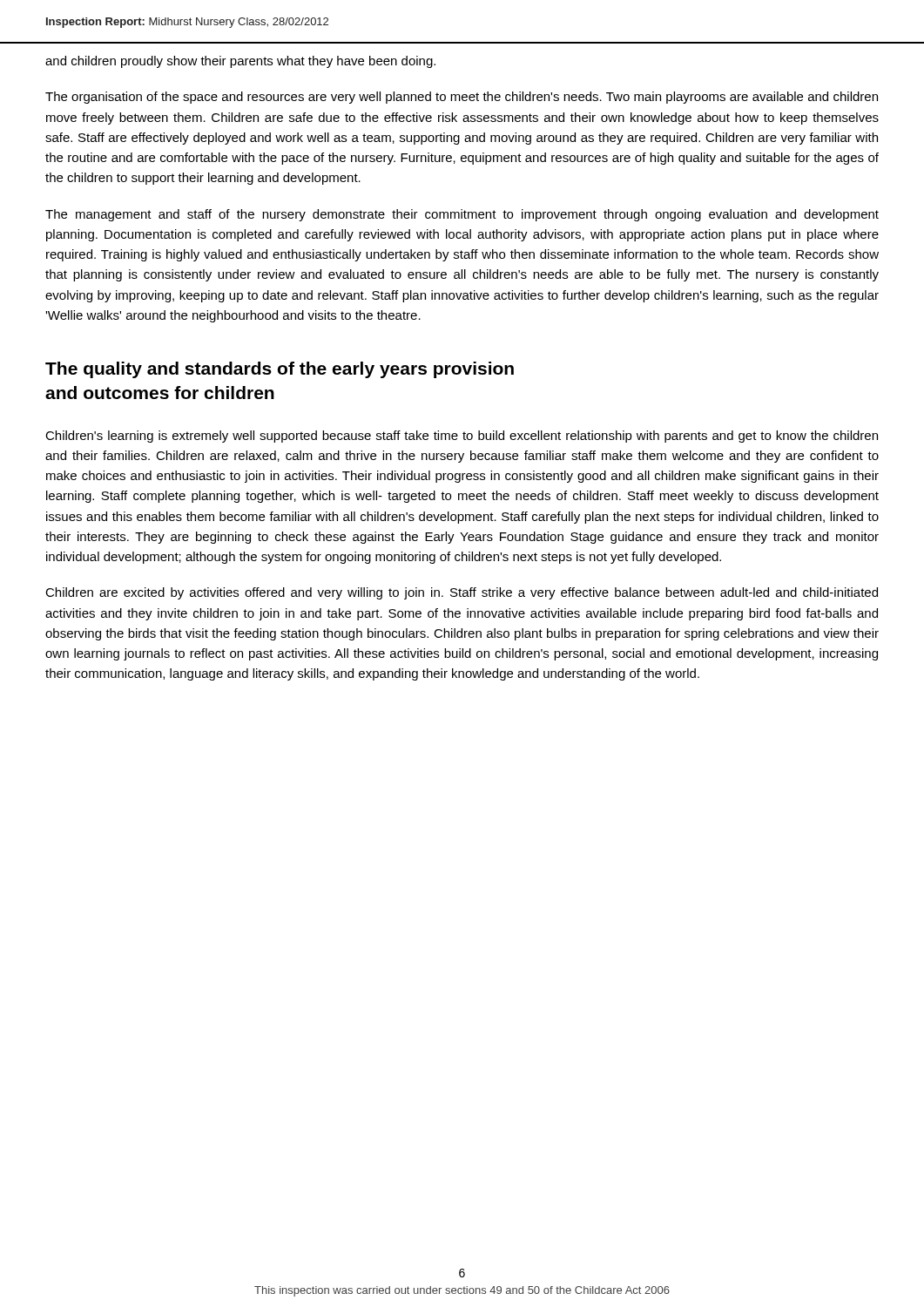
Task: Point to the region starting "Children's learning is extremely well"
Action: pyautogui.click(x=462, y=496)
